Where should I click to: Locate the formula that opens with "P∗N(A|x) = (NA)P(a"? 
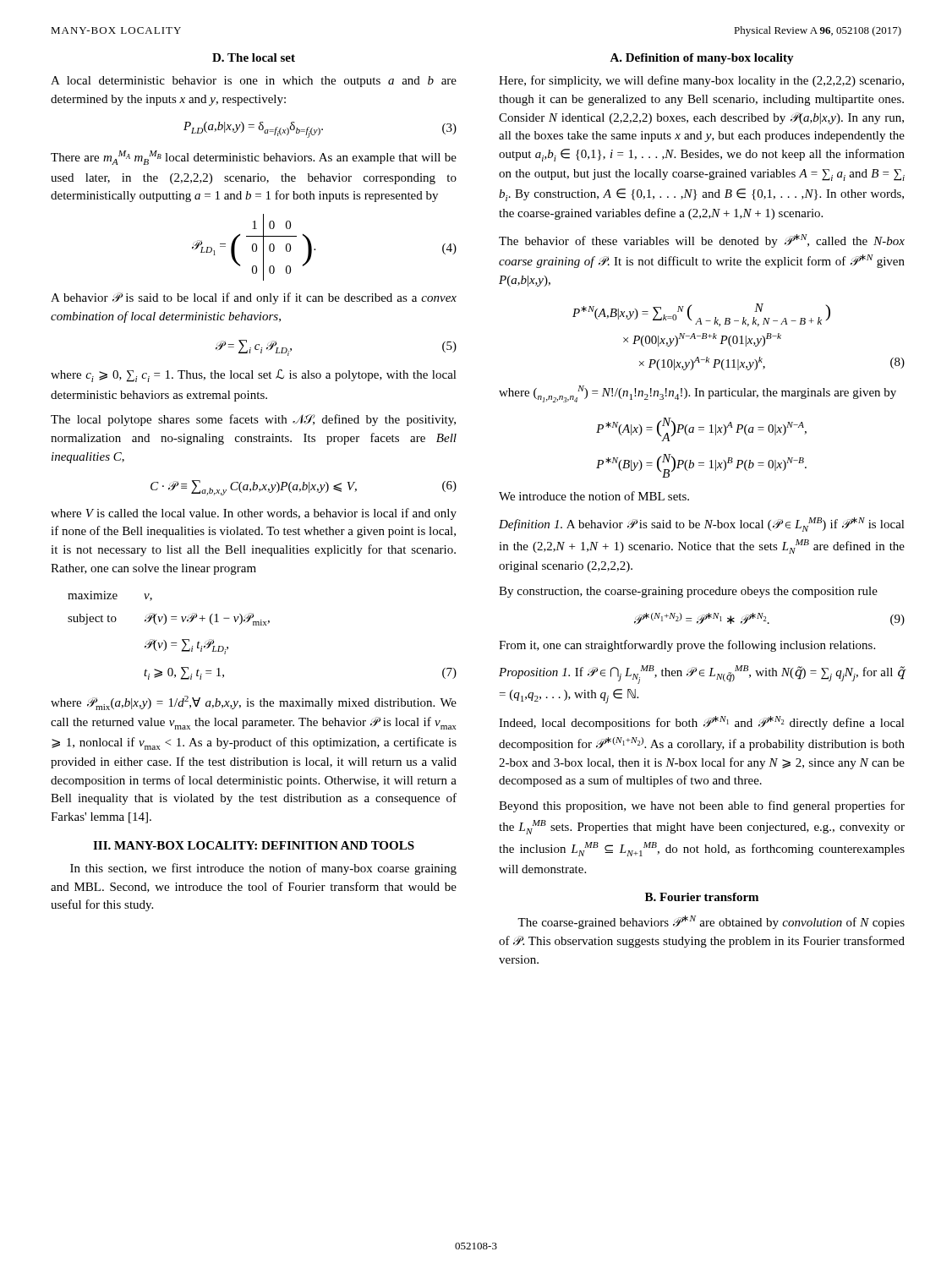[701, 429]
